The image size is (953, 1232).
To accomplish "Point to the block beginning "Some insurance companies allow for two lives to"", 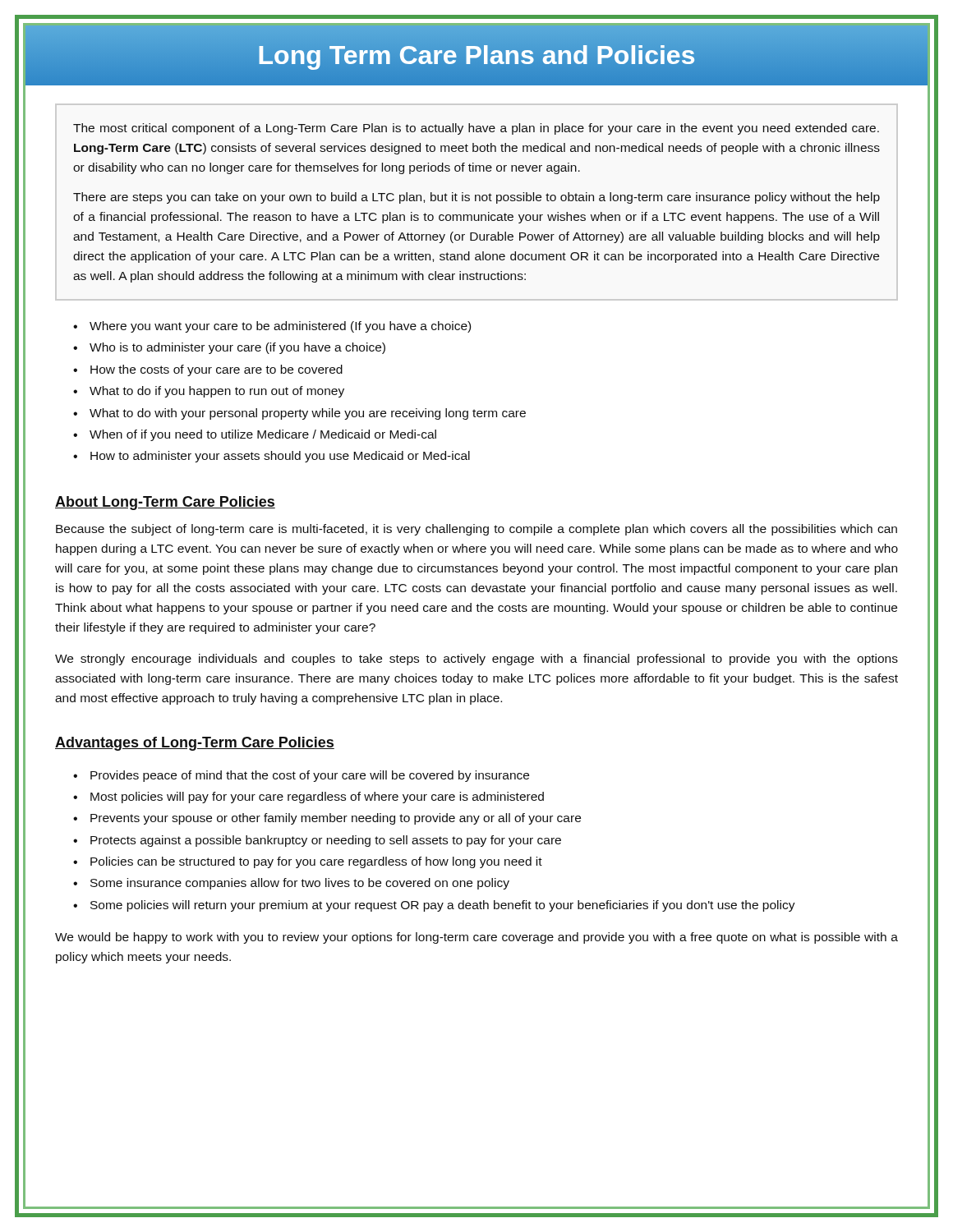I will (x=299, y=883).
